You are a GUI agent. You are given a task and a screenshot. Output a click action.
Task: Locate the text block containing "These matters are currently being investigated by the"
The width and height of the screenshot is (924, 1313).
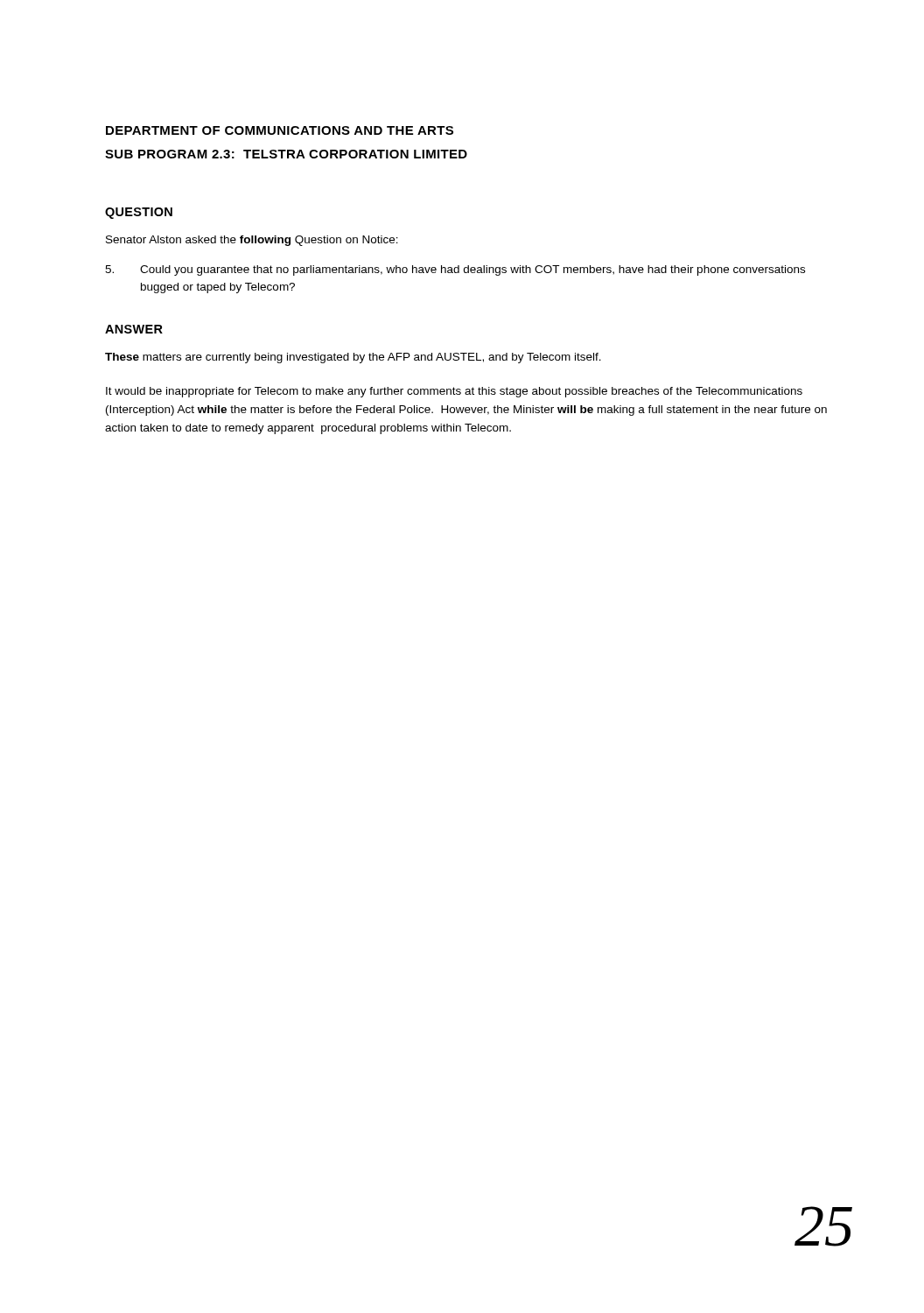(x=353, y=357)
